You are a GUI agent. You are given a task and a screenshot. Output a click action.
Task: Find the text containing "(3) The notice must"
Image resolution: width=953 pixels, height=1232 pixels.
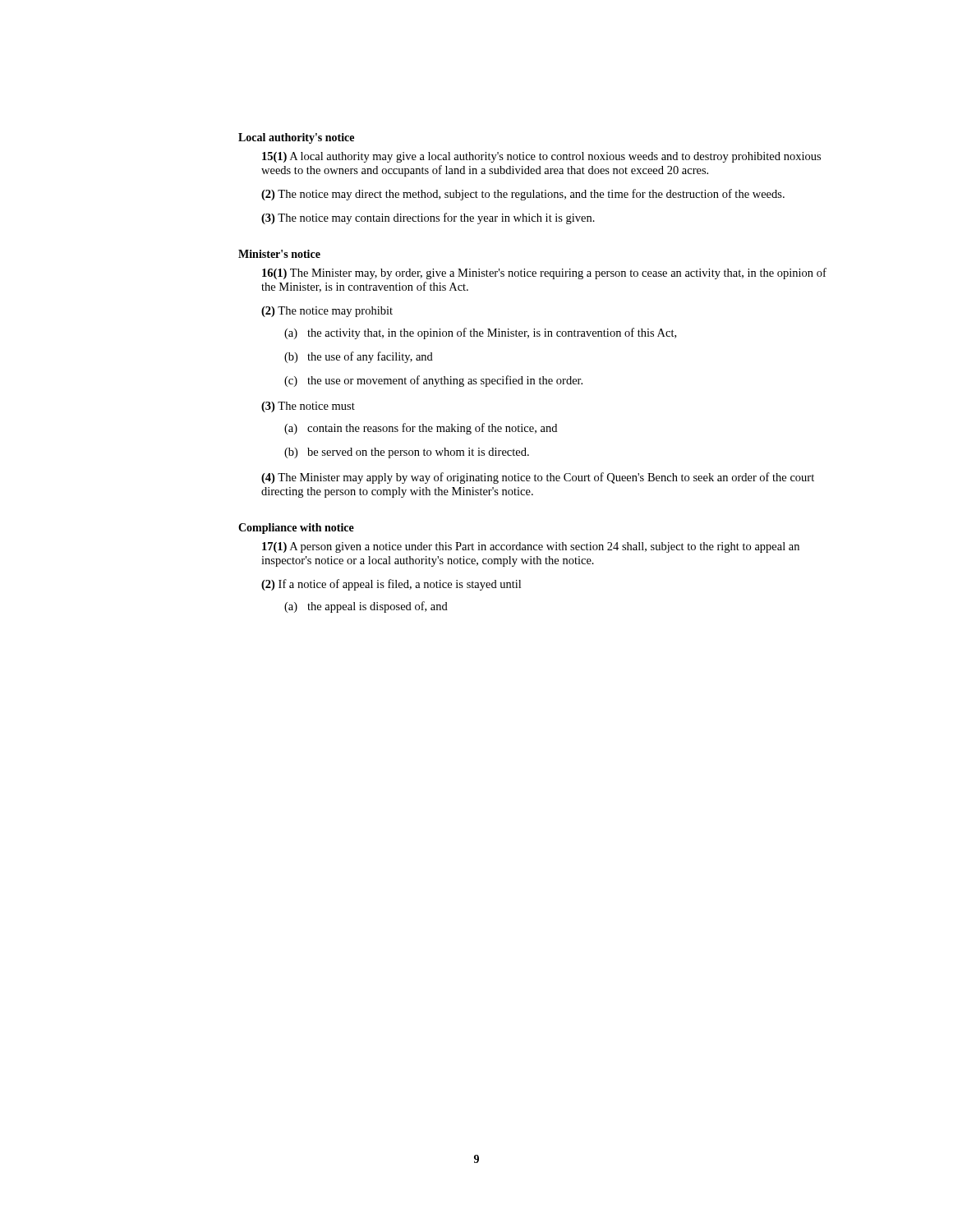tap(308, 406)
